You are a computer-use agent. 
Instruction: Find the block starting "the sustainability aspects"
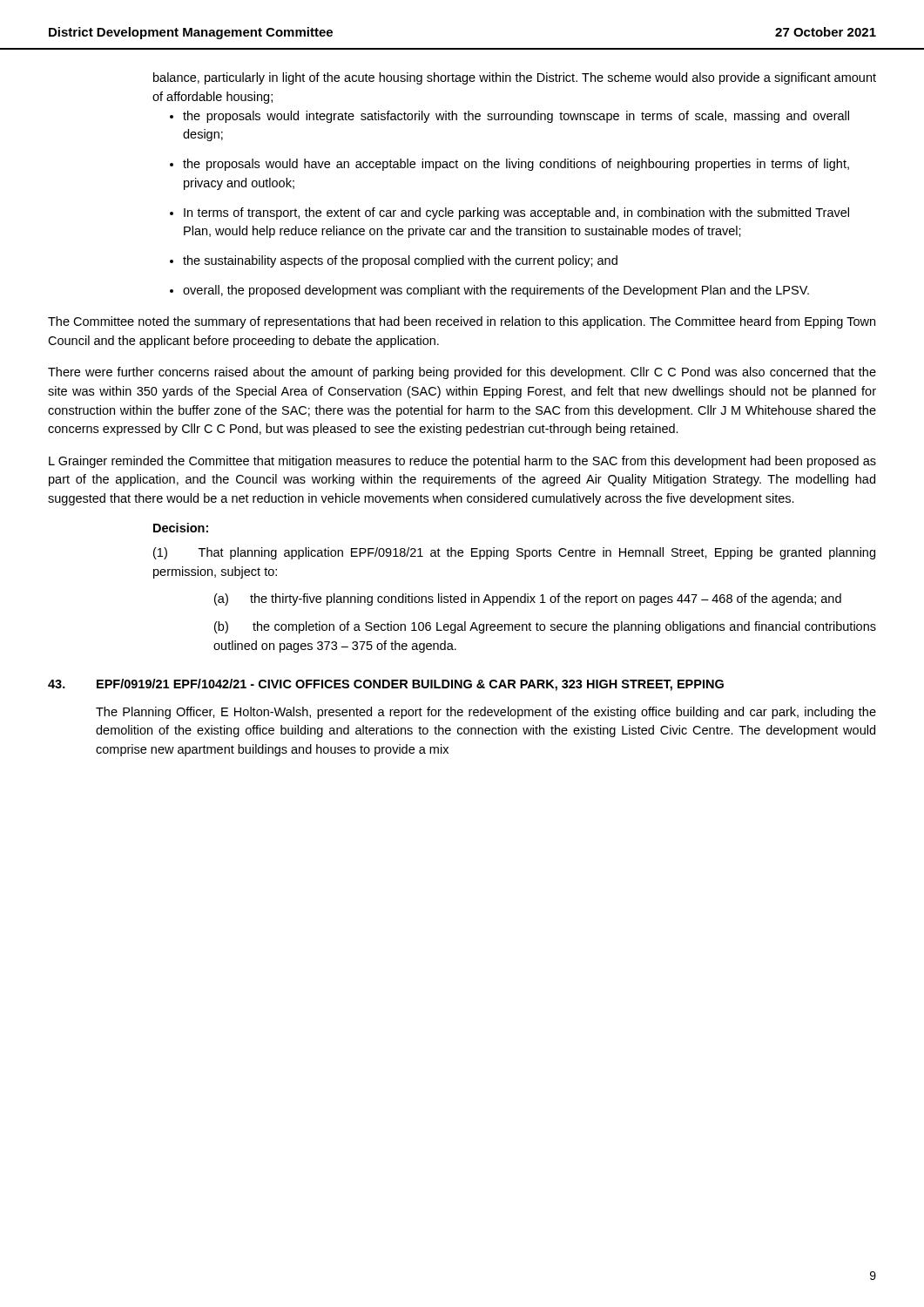[x=400, y=261]
